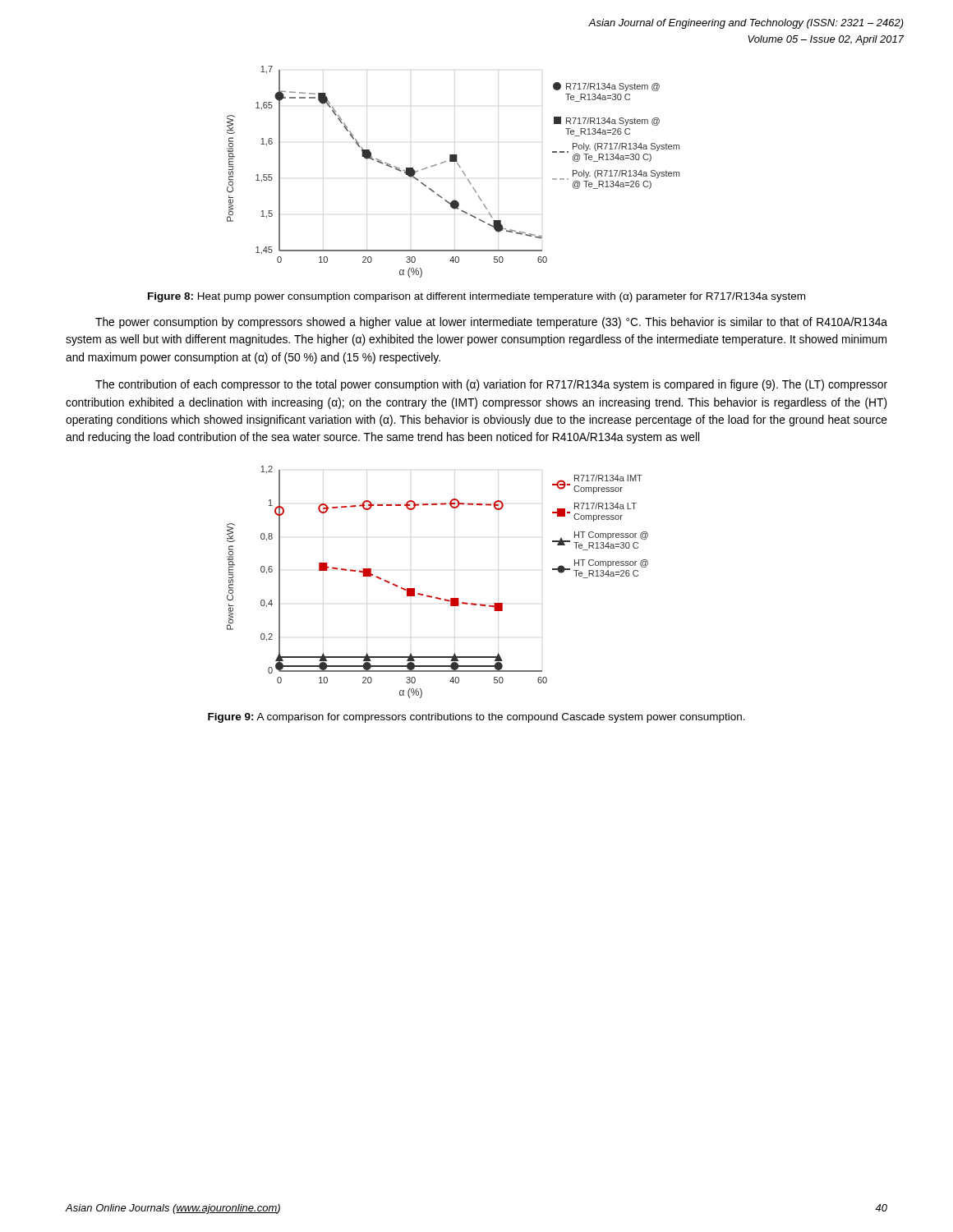
Task: Click the passage that begins "The contribution of each compressor to the total"
Action: pyautogui.click(x=476, y=411)
